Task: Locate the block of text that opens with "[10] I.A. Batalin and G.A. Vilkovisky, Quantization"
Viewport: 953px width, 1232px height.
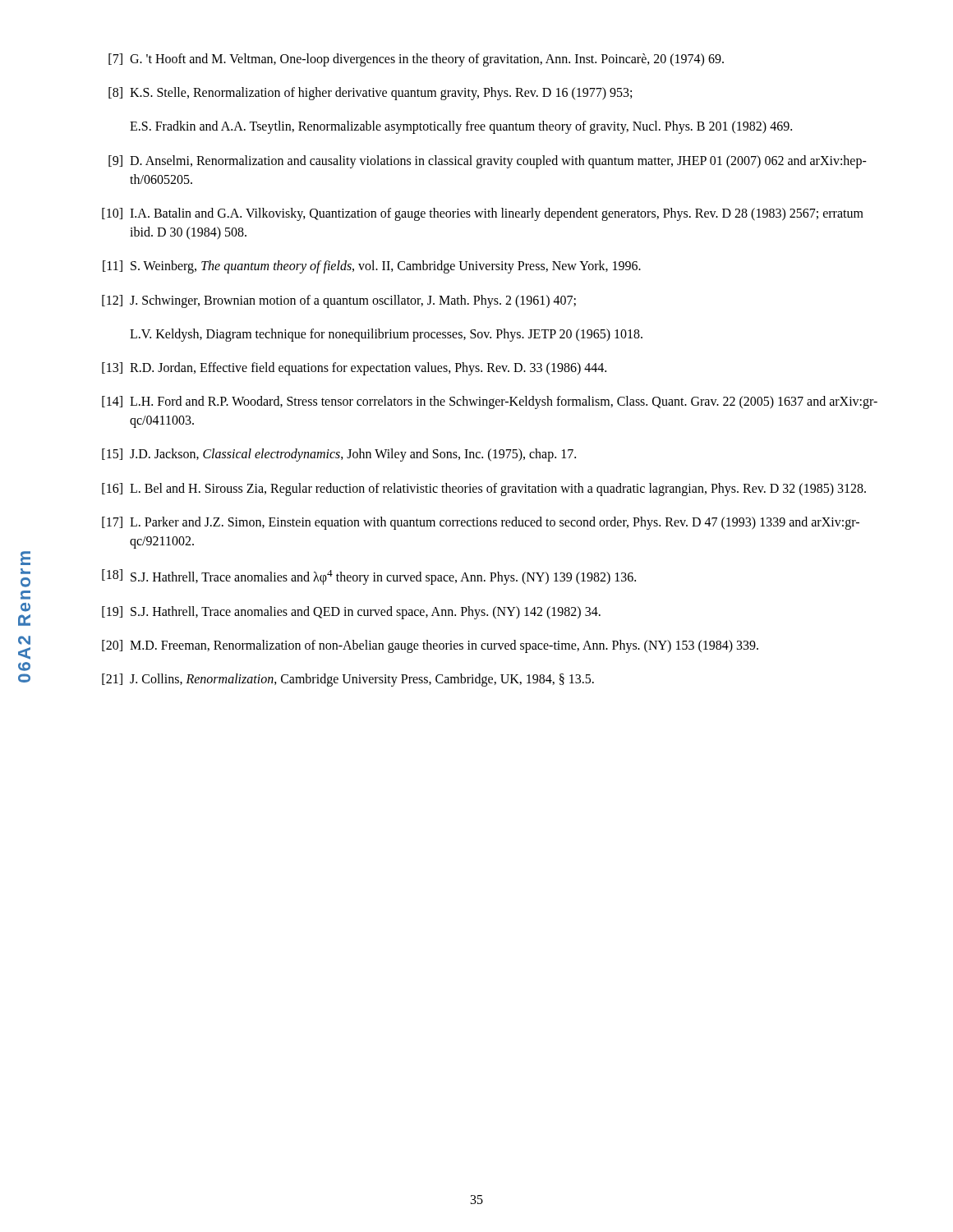Action: pos(485,223)
